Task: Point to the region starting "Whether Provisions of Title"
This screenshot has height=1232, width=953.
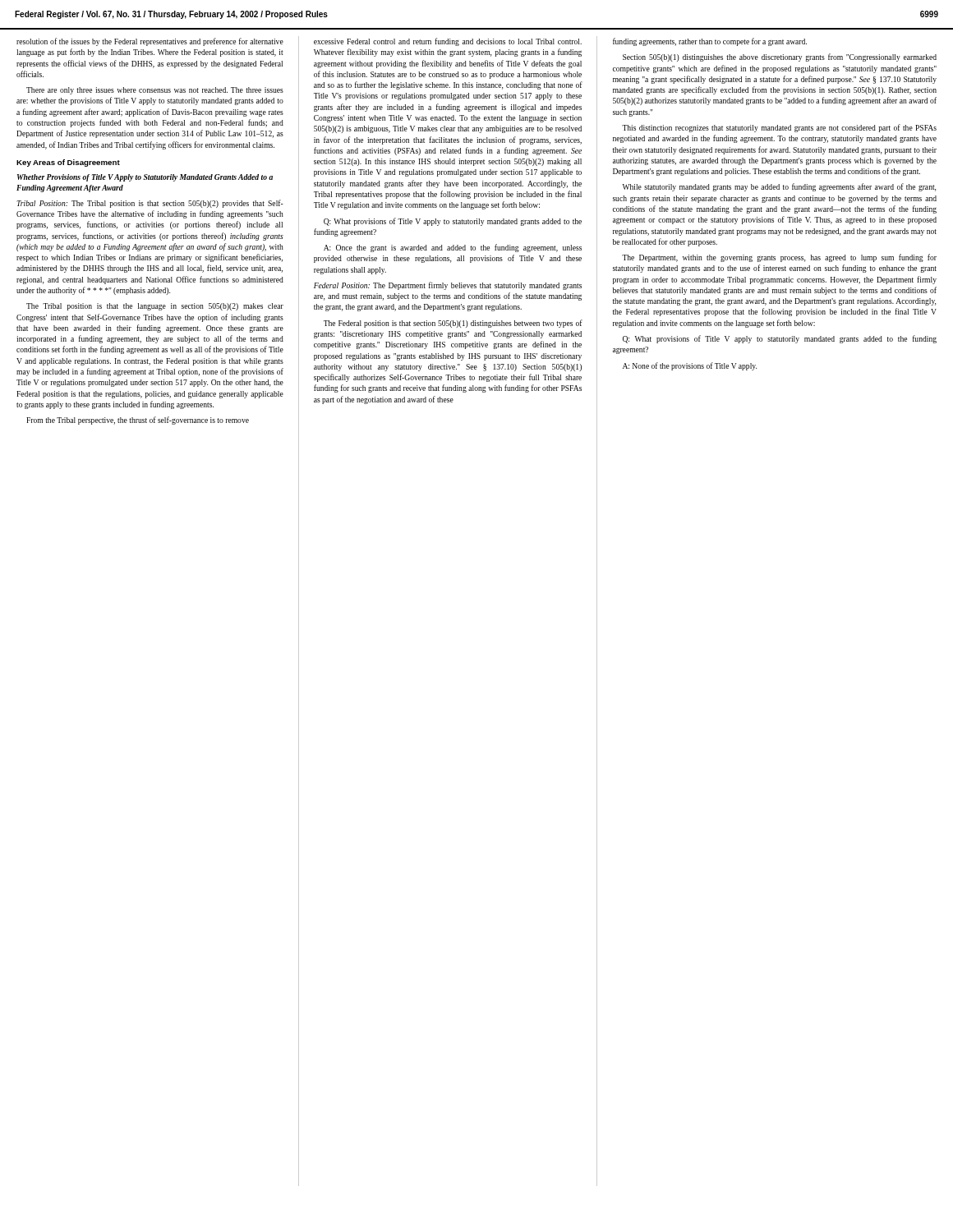Action: (x=145, y=183)
